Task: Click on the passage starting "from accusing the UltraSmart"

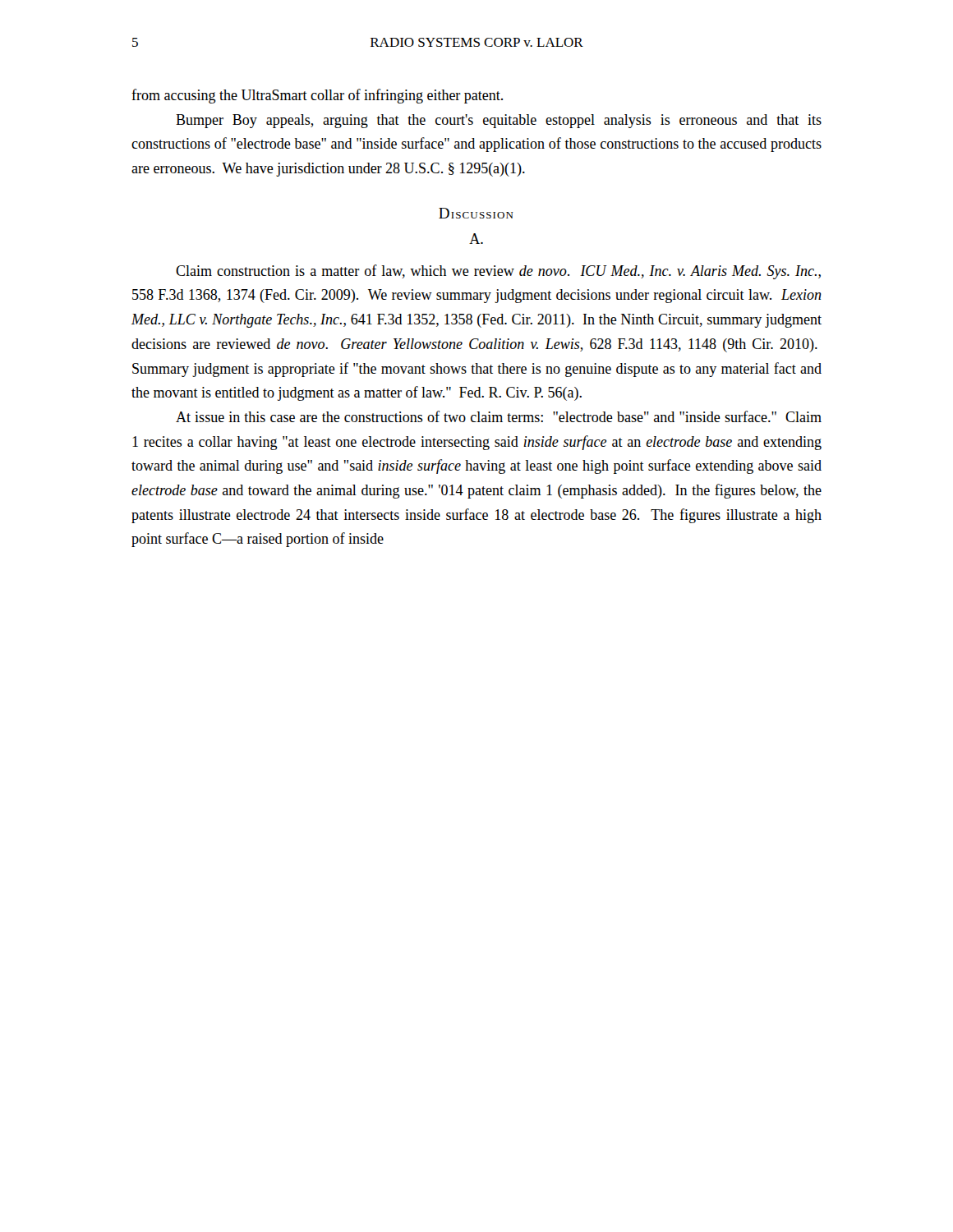Action: 476,96
